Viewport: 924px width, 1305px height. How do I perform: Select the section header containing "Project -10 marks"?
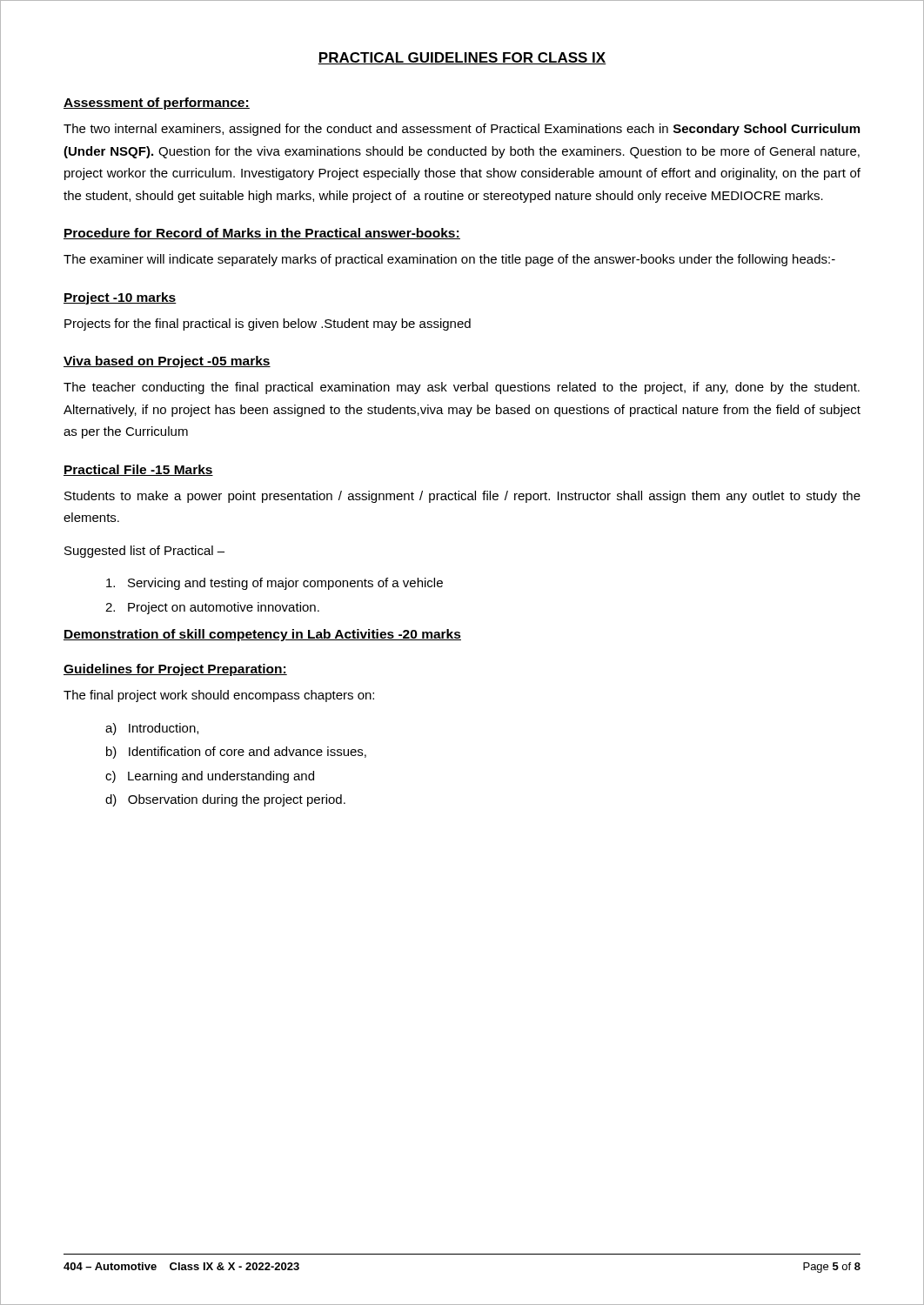pos(120,297)
